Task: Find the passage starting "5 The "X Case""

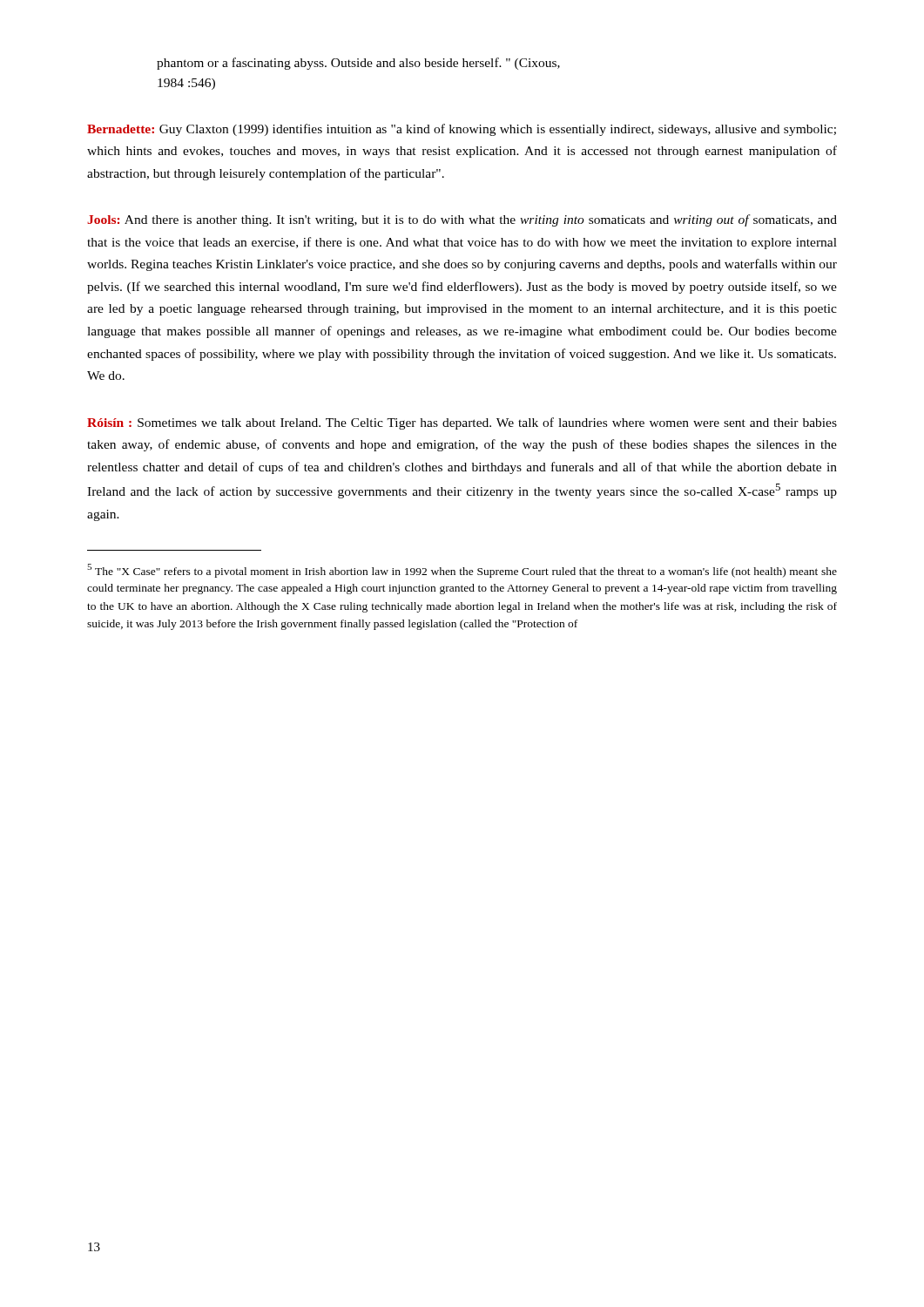Action: pos(462,596)
